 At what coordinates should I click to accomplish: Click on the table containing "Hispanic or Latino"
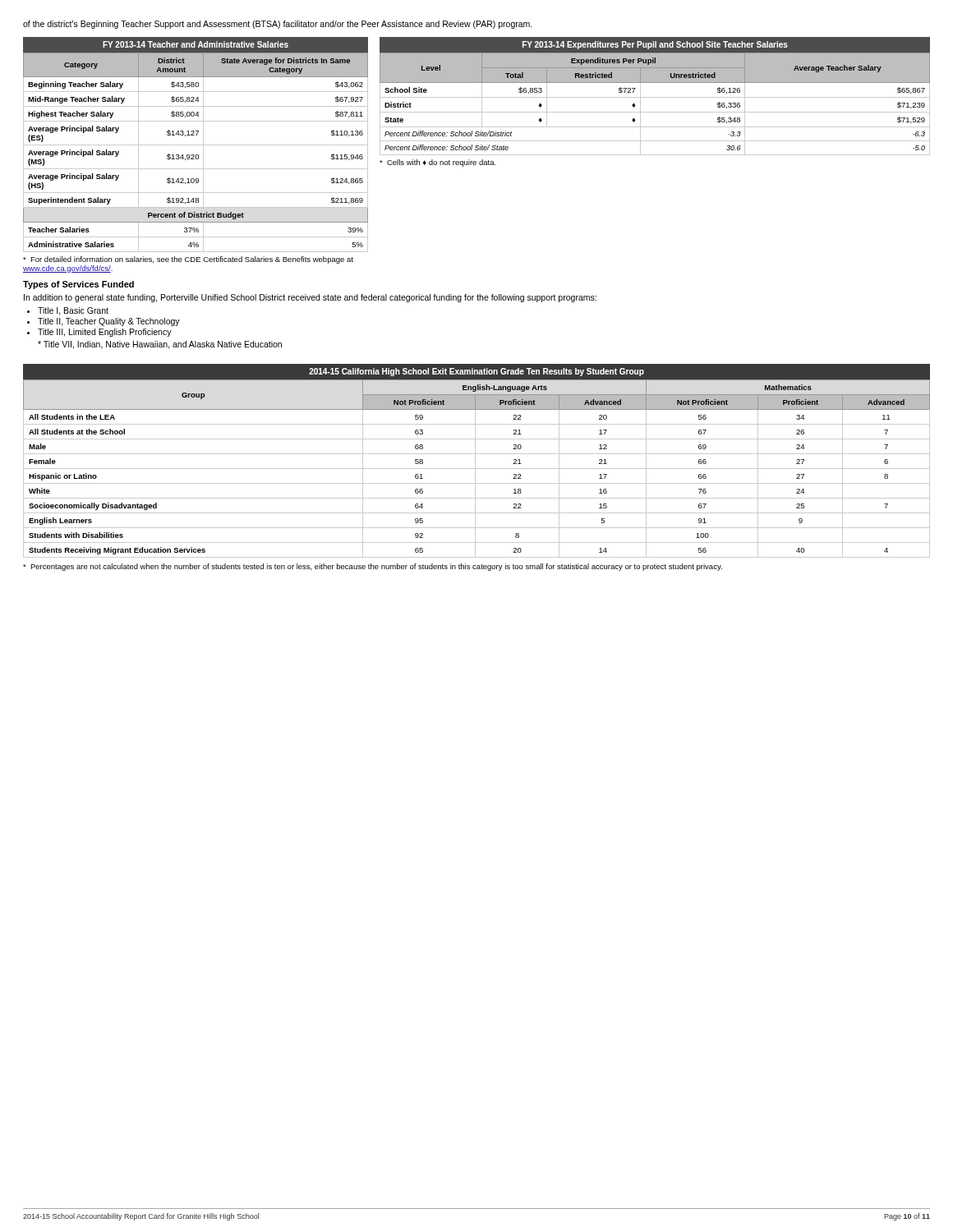tap(476, 468)
